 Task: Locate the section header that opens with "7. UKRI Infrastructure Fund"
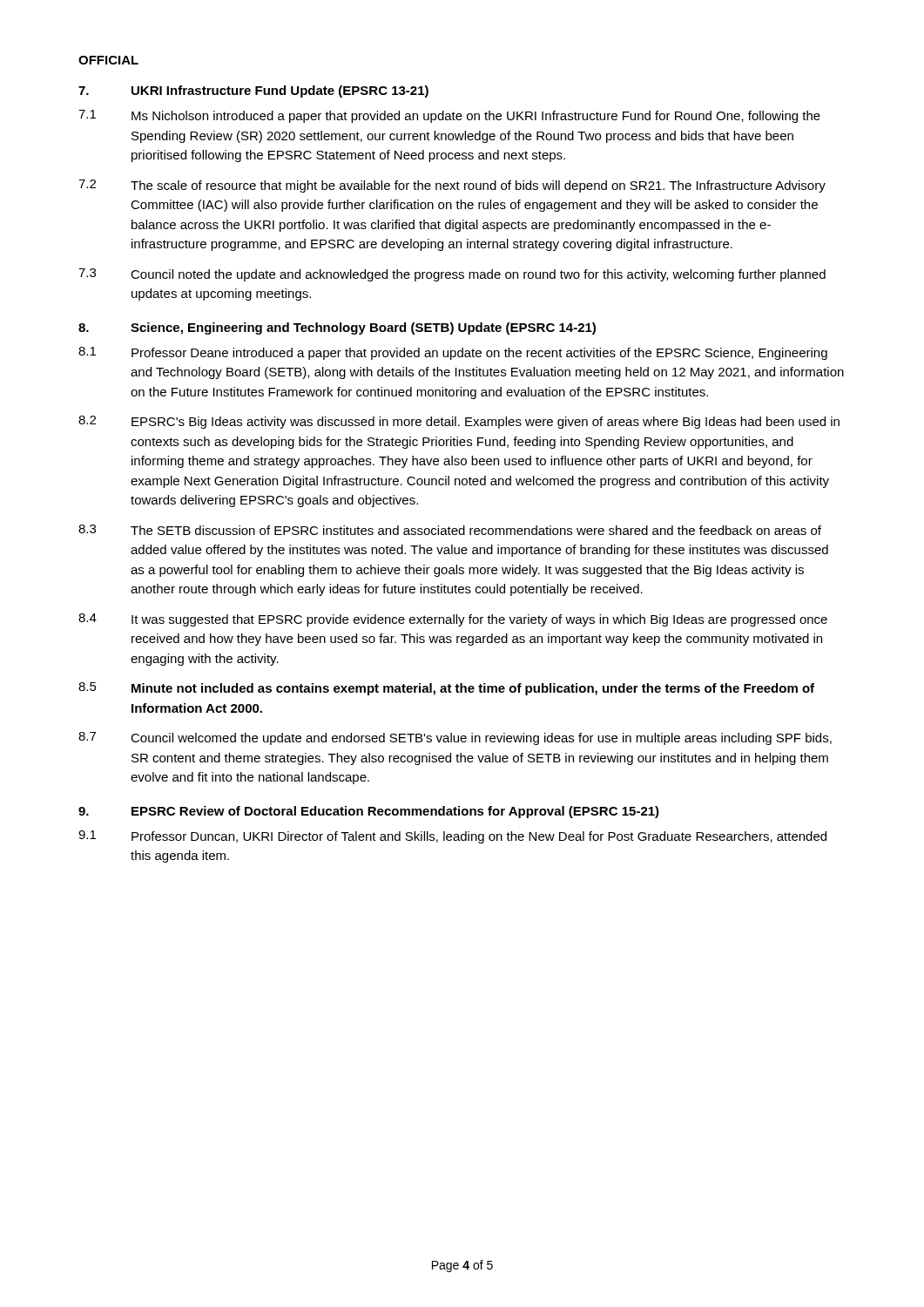254,90
